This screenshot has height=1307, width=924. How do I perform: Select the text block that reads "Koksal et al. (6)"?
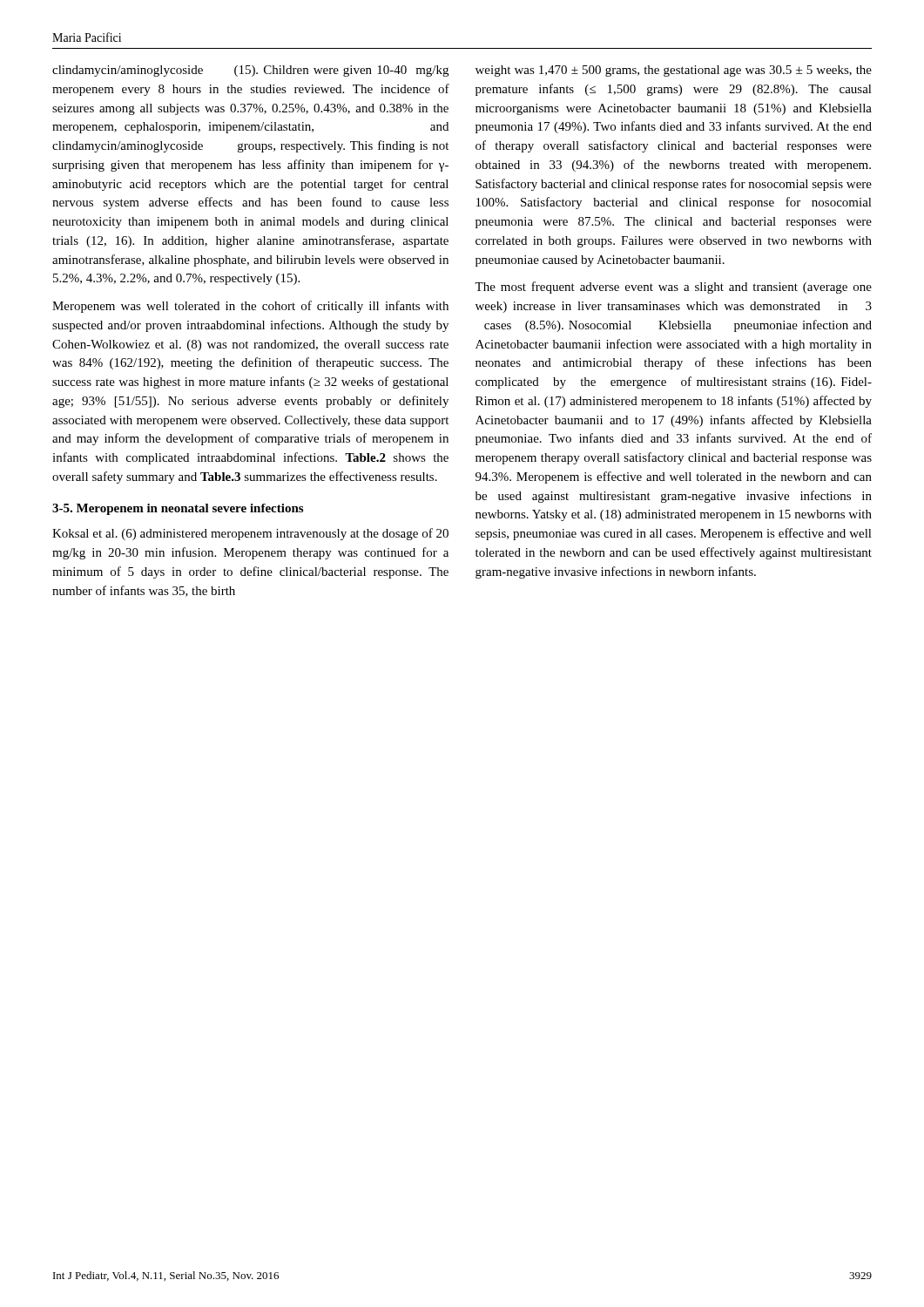(251, 563)
